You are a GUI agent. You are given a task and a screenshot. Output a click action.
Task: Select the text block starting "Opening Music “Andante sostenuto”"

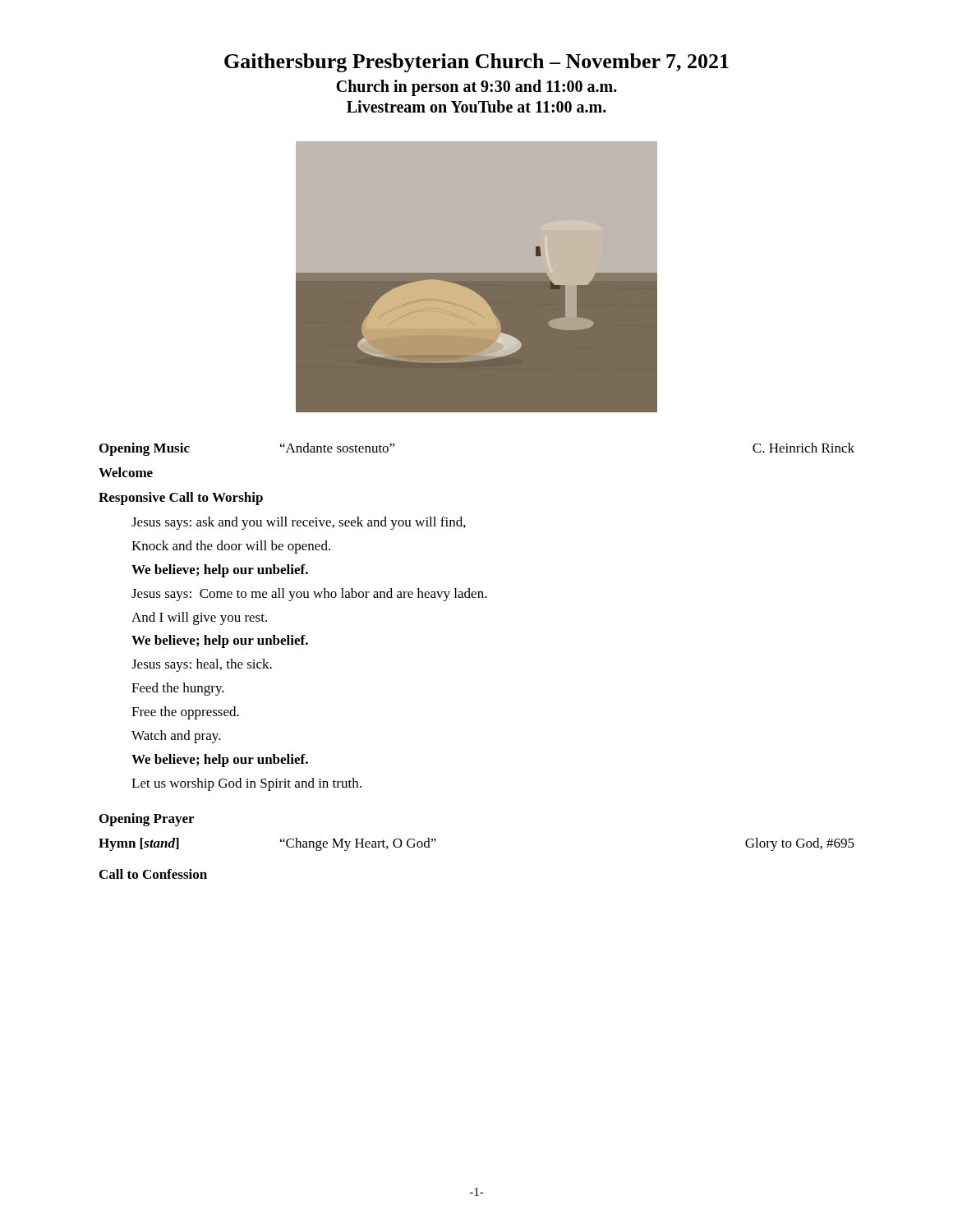[142, 449]
